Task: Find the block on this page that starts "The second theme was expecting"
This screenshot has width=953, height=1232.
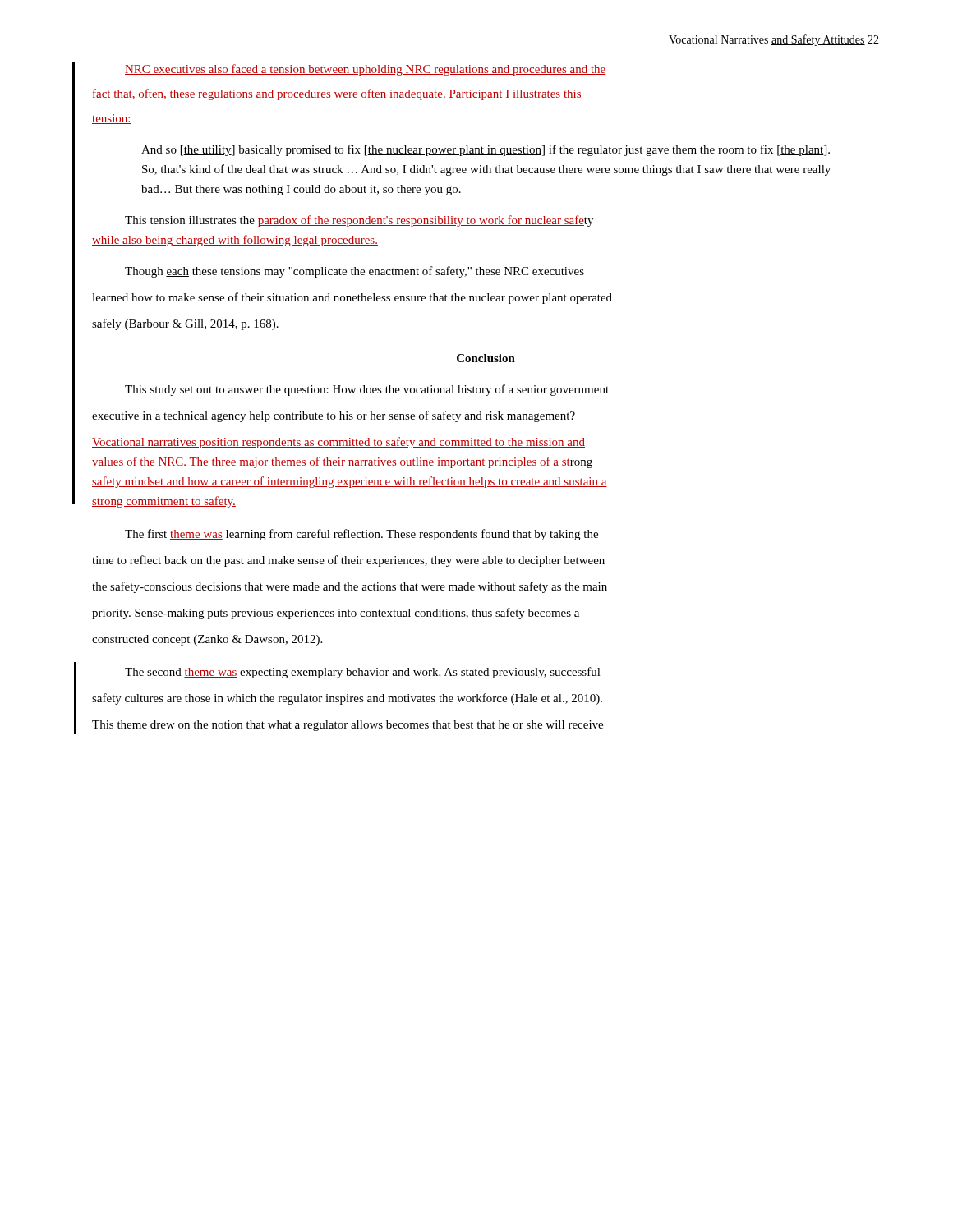Action: [486, 698]
